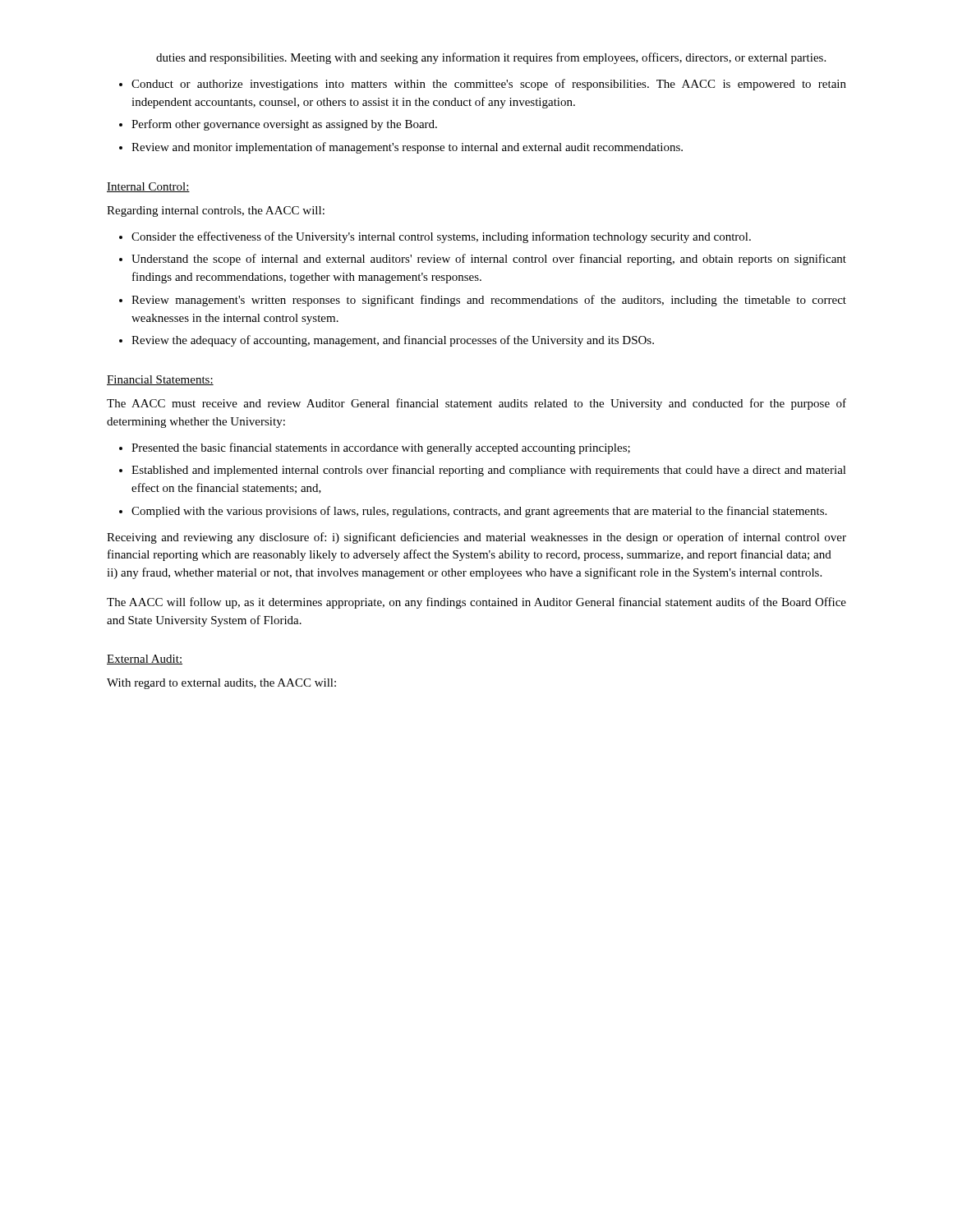Find the block starting "Regarding internal controls, the AACC will:"

coord(216,210)
